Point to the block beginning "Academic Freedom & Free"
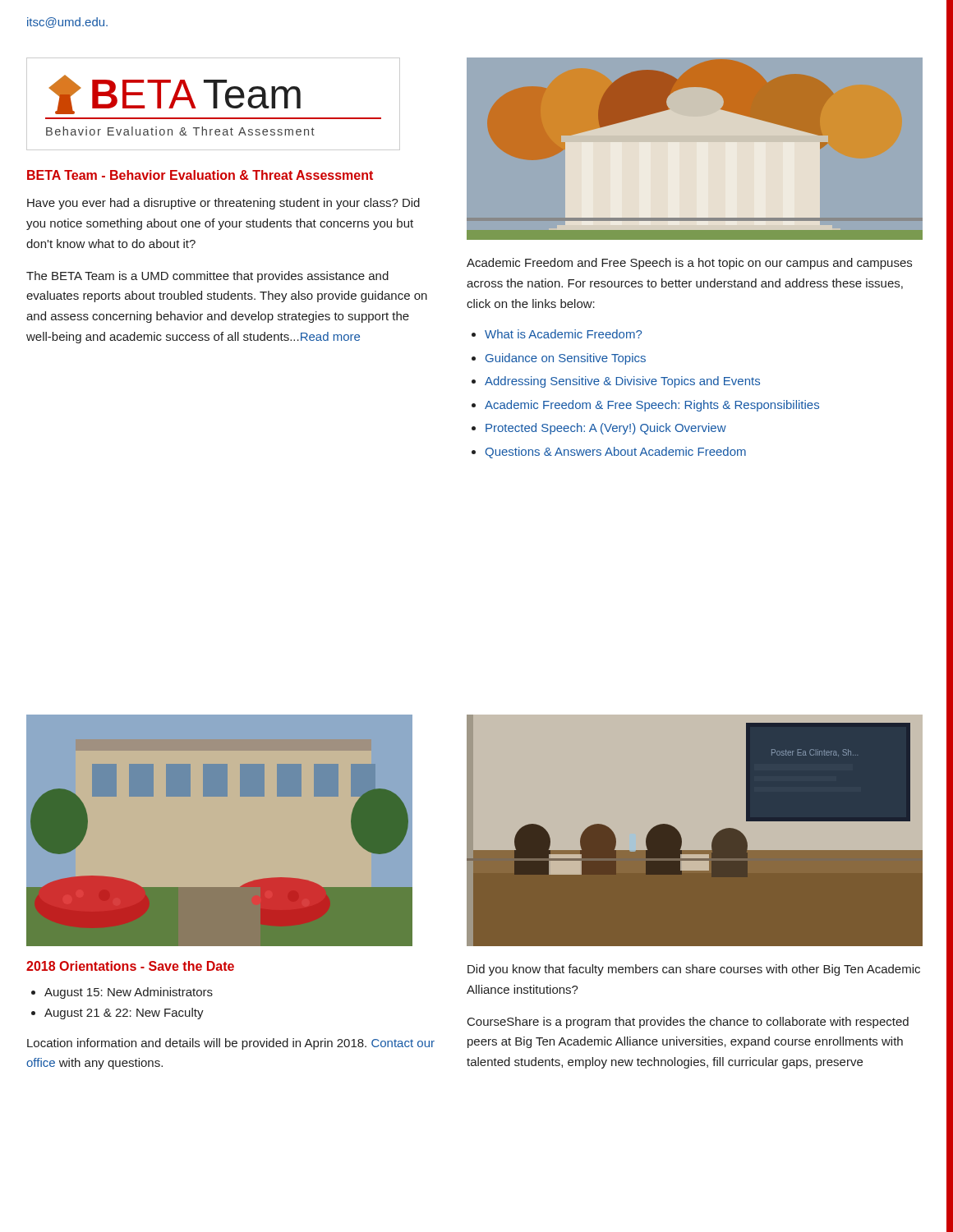This screenshot has height=1232, width=953. point(652,404)
